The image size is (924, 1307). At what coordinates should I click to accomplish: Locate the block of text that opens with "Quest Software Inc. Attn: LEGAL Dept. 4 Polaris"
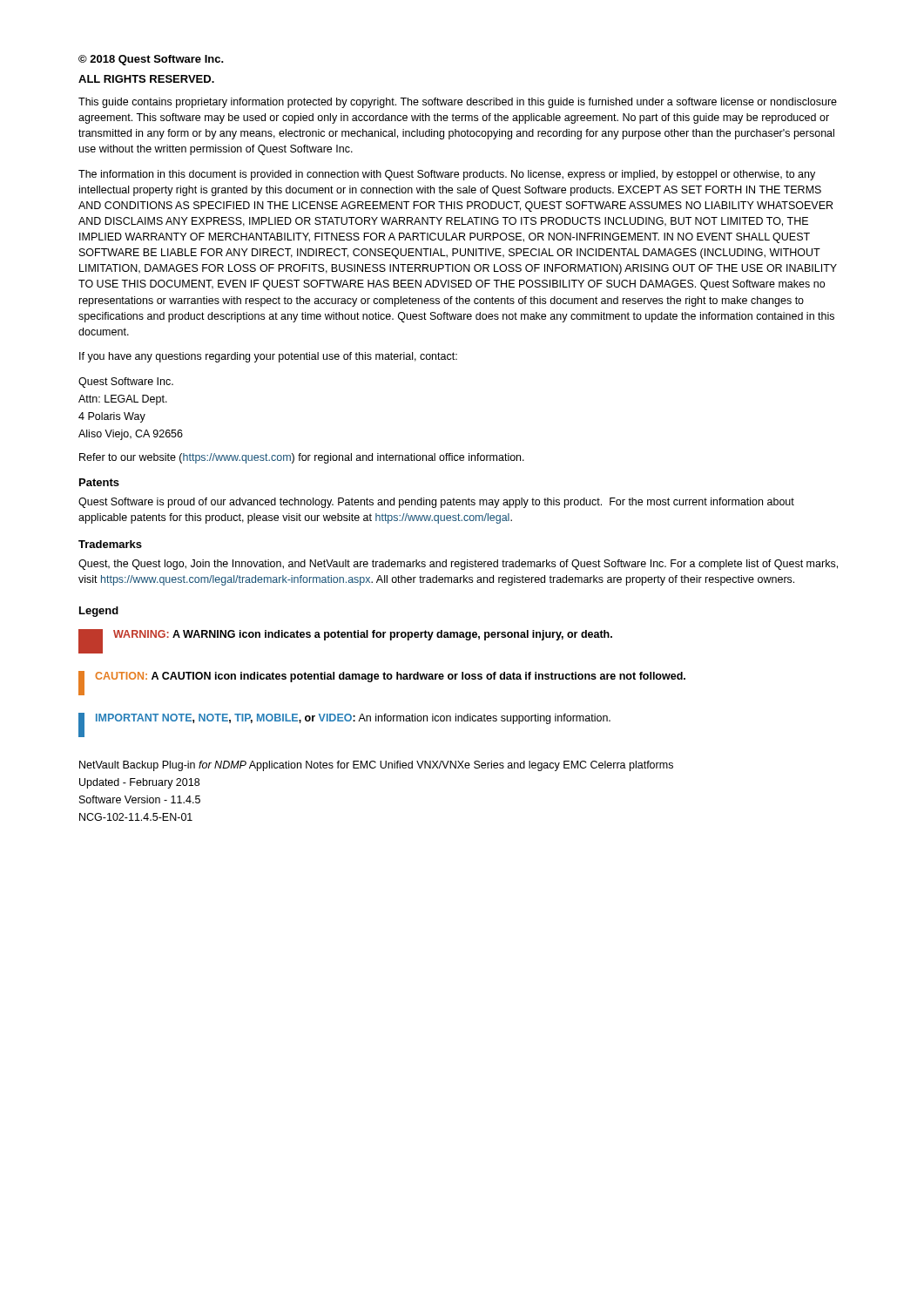pos(131,408)
